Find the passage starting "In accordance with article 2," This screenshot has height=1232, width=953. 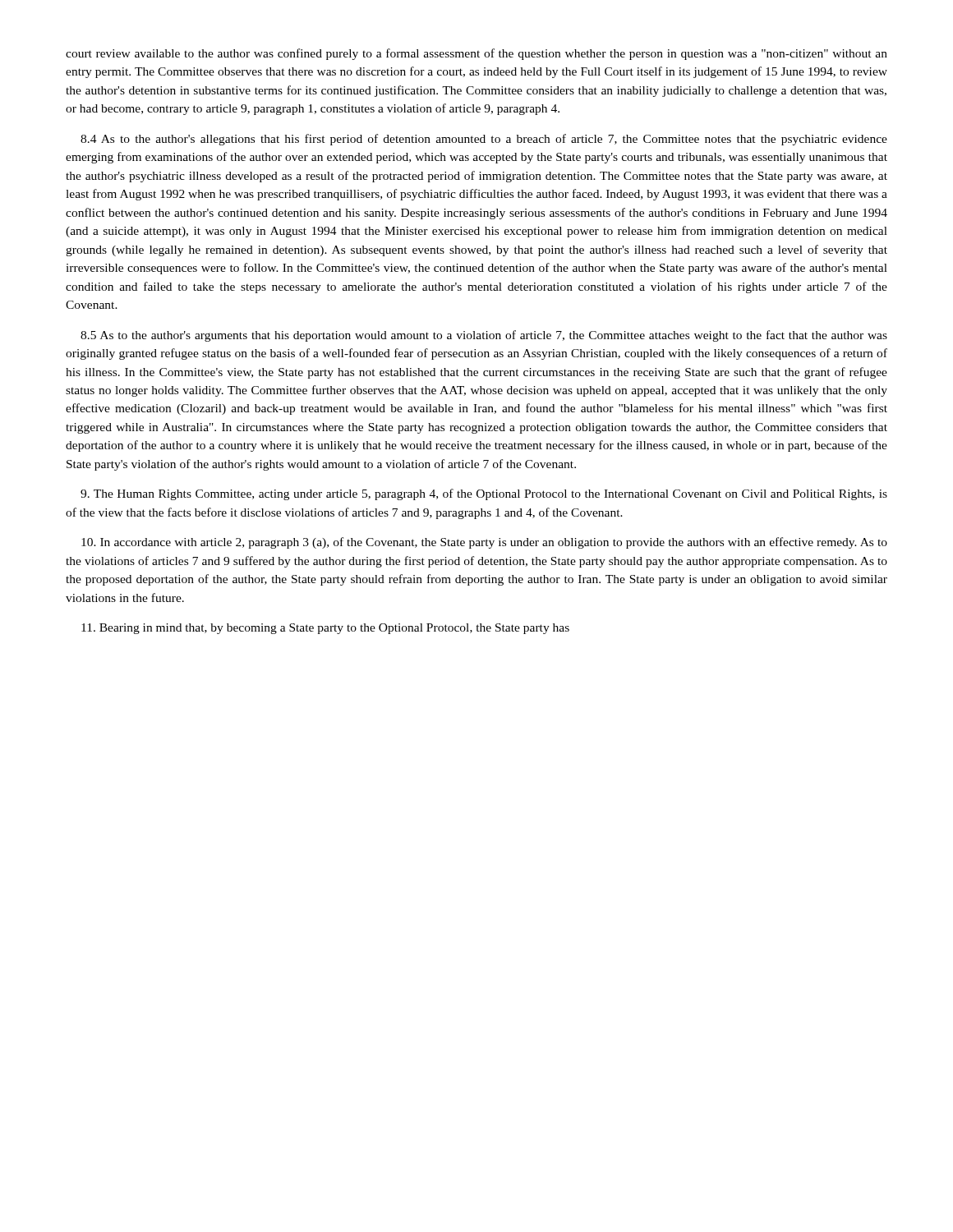[476, 570]
